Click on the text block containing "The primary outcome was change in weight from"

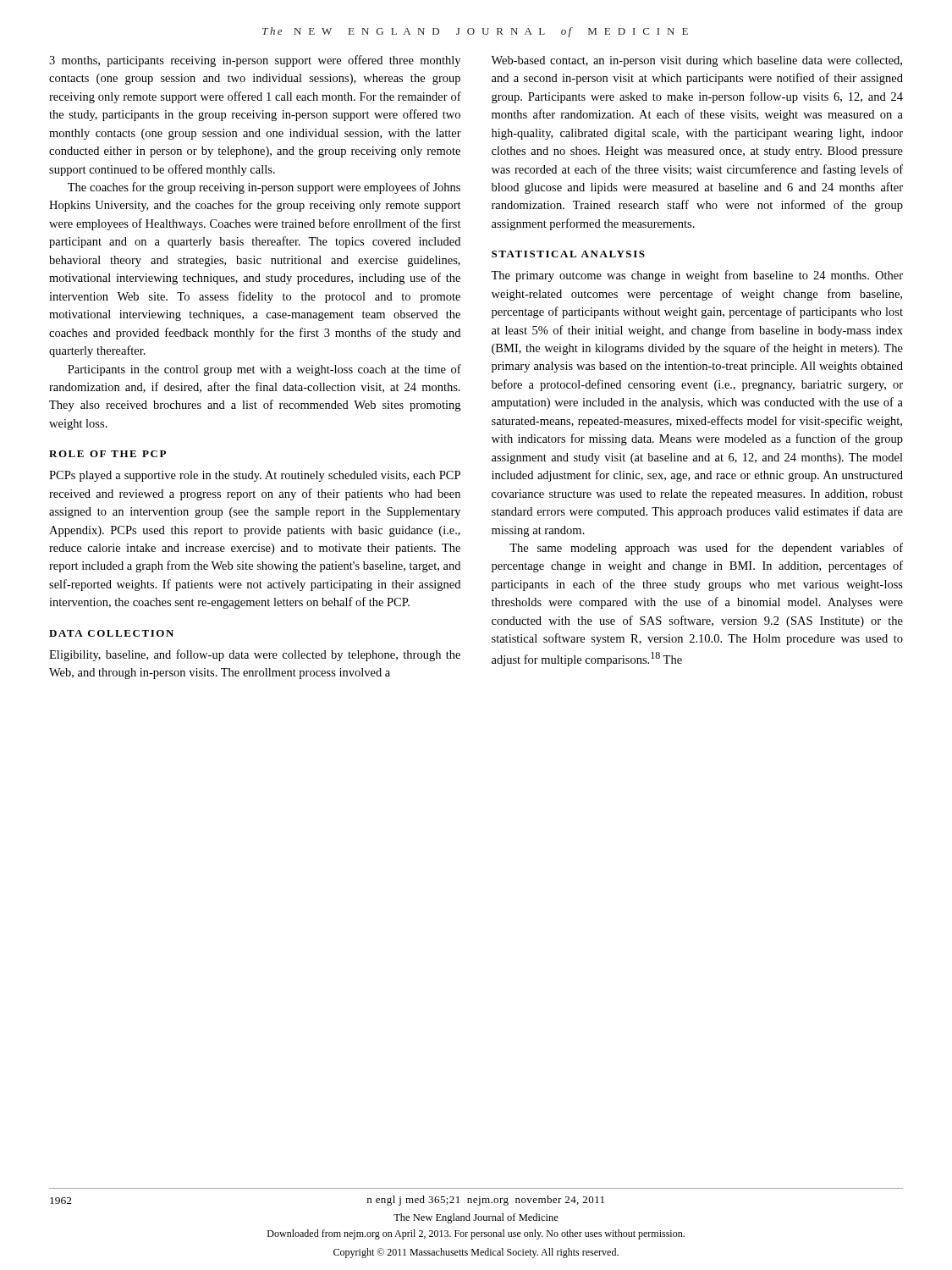(697, 468)
